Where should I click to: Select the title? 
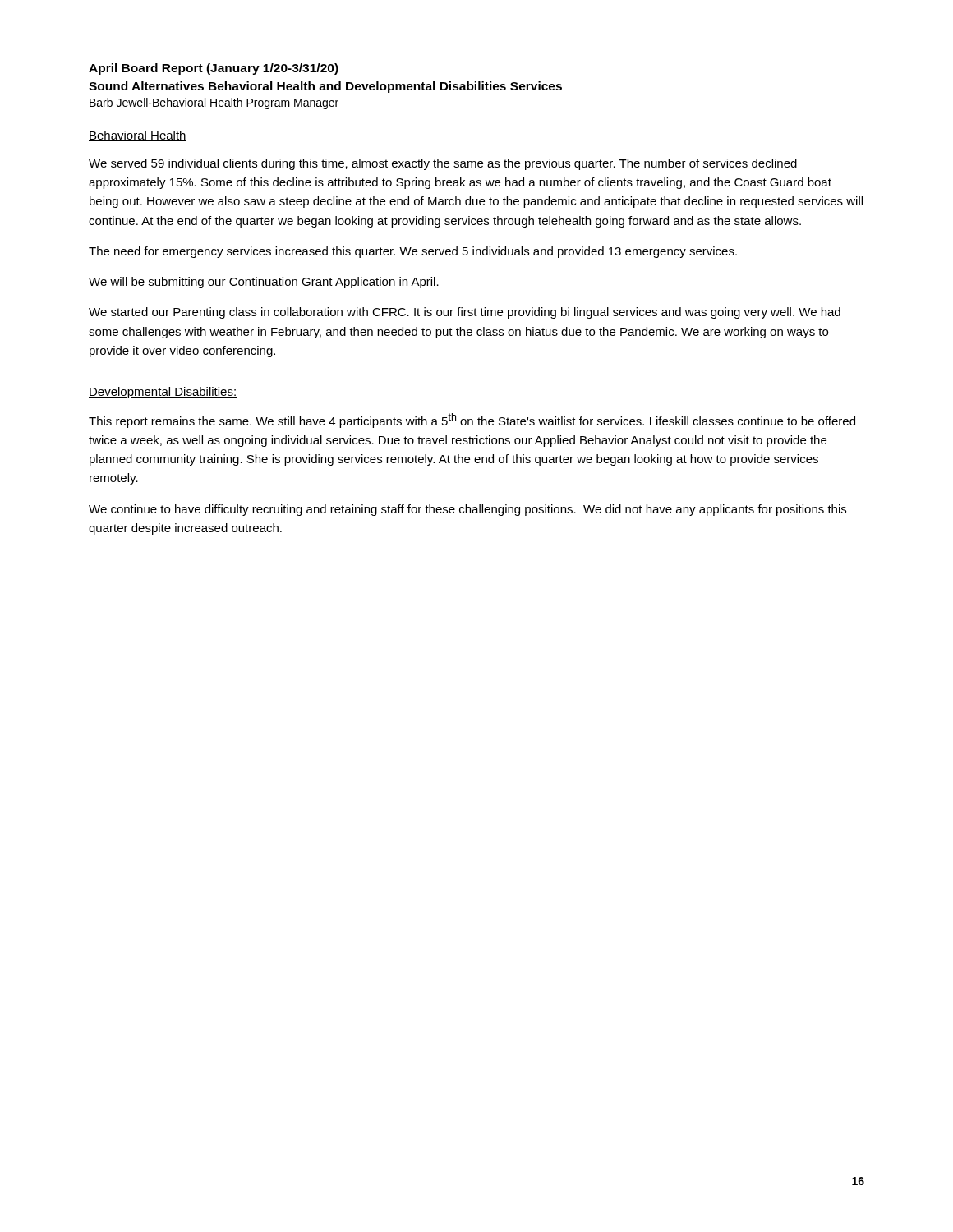click(476, 86)
